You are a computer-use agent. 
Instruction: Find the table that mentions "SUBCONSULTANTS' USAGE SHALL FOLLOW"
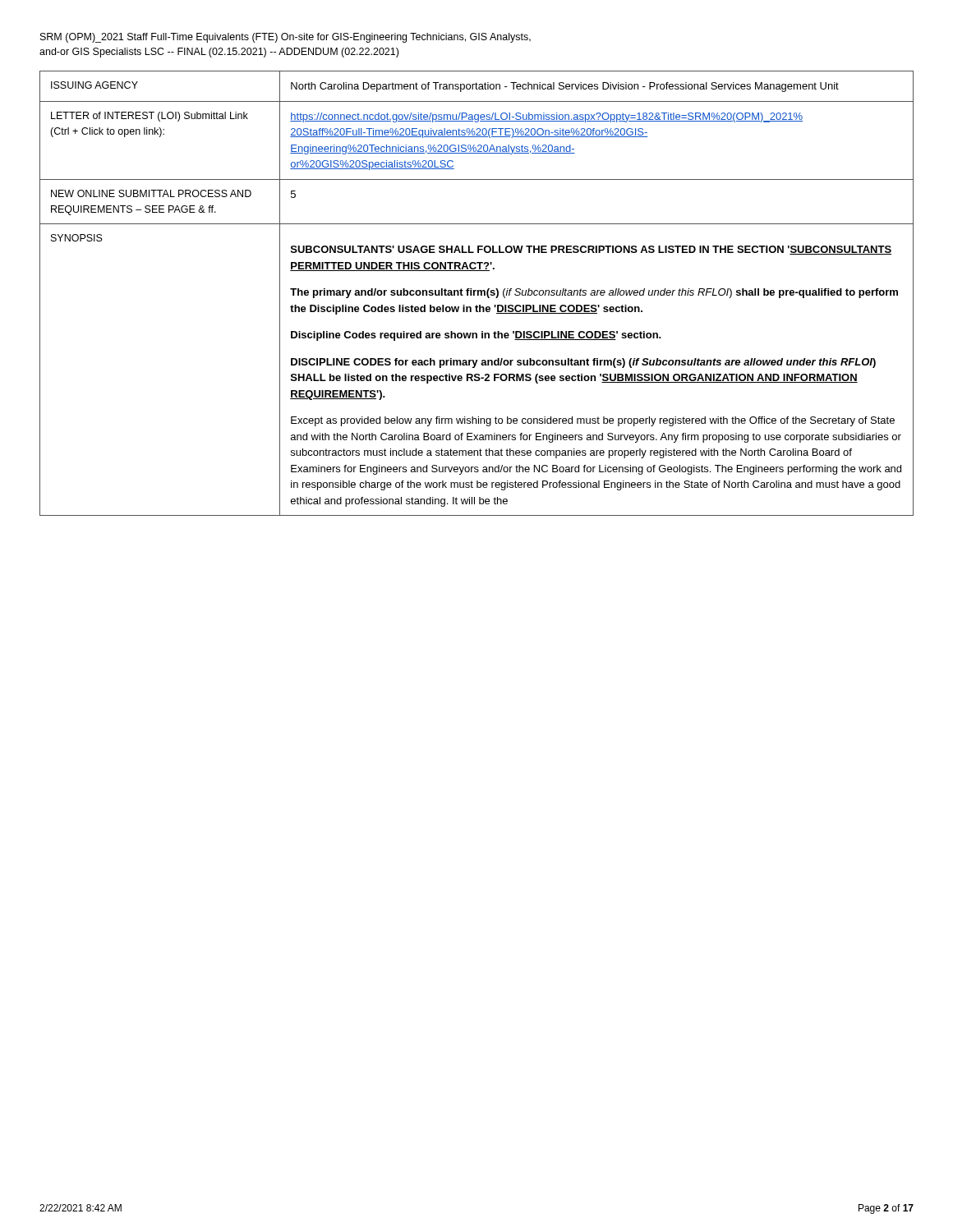(x=476, y=293)
